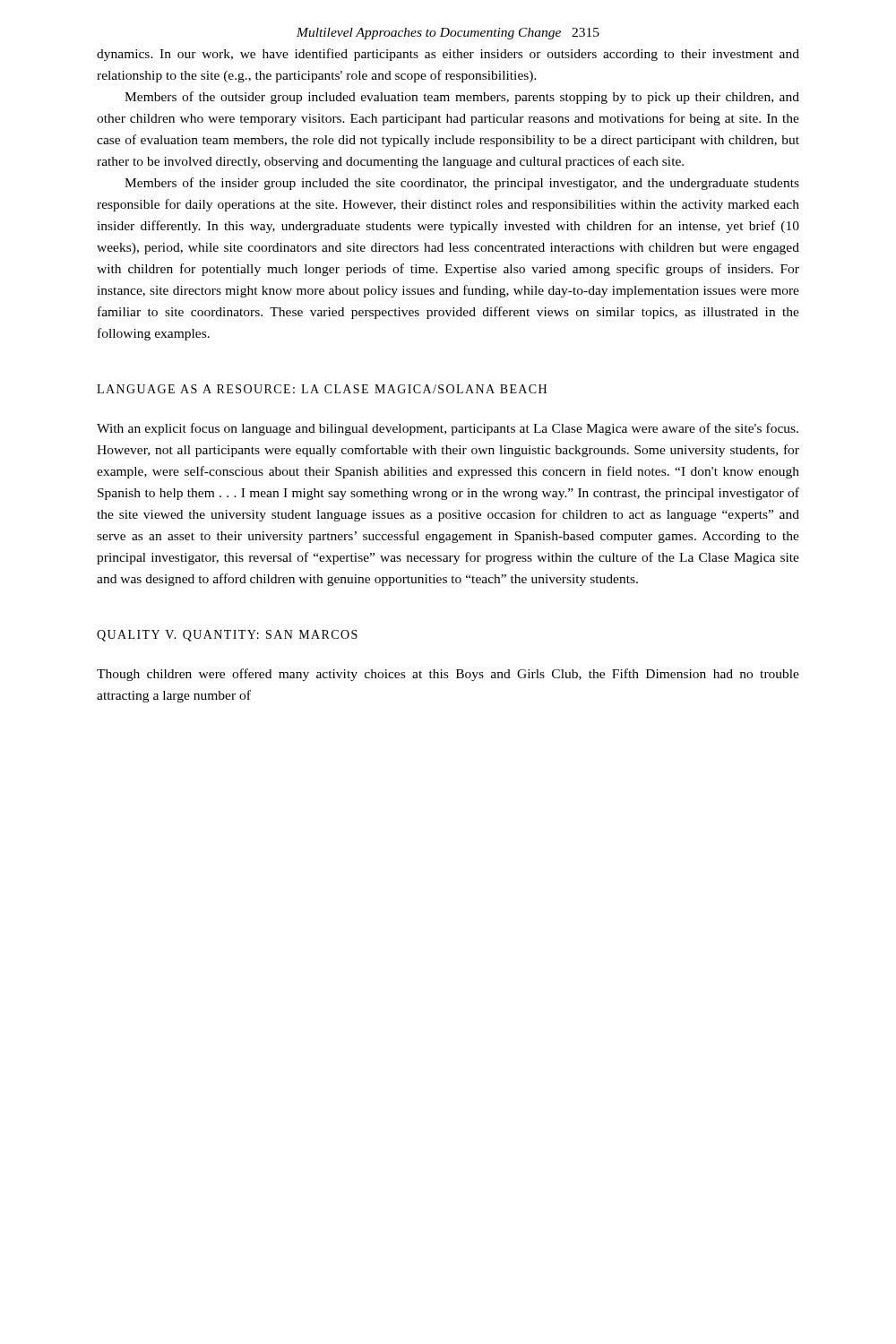This screenshot has width=896, height=1344.
Task: Select the text block with the text "Though children were"
Action: click(x=448, y=684)
